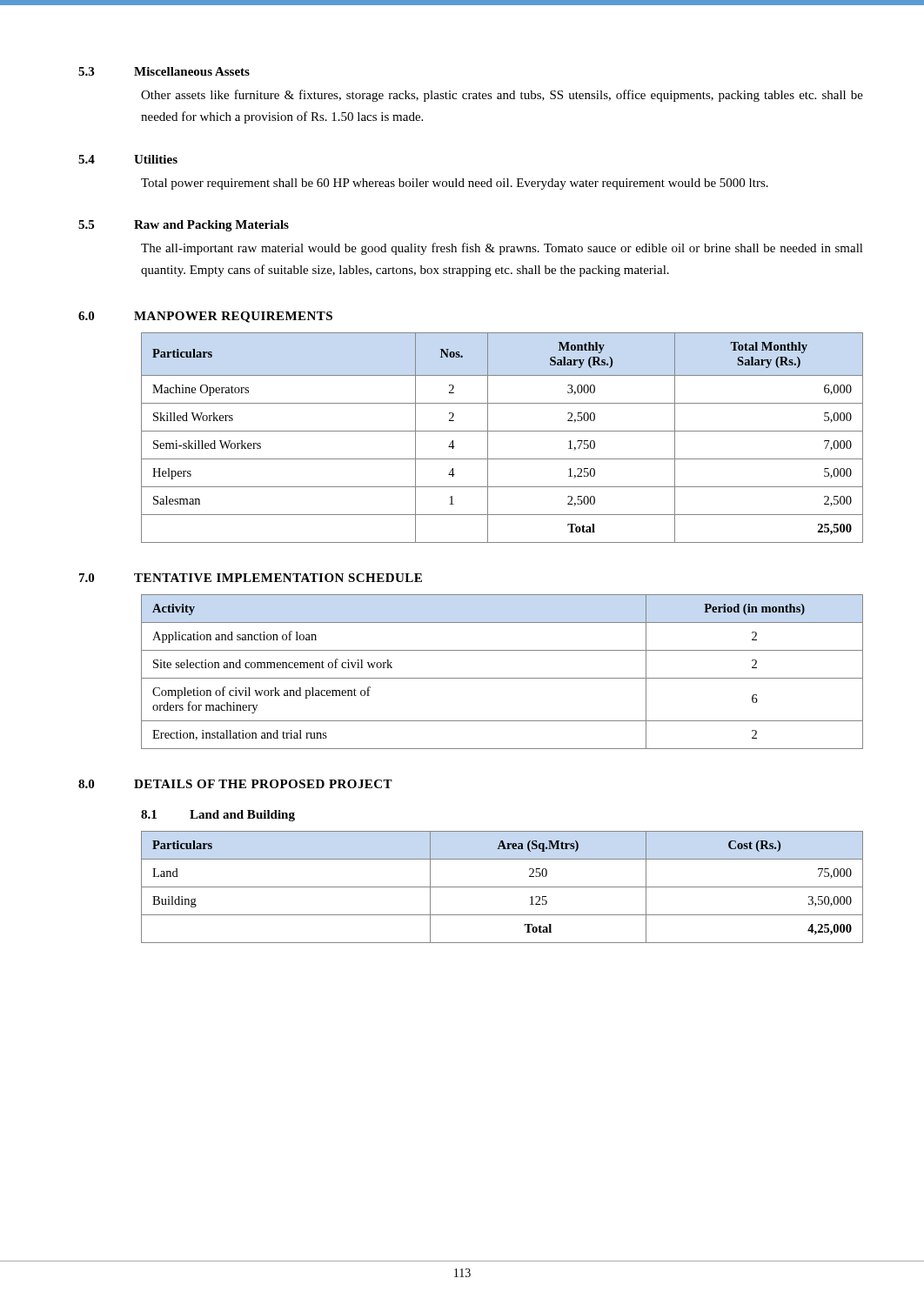Click on the section header that reads "8.1 Land and Building"
This screenshot has height=1305, width=924.
[218, 815]
